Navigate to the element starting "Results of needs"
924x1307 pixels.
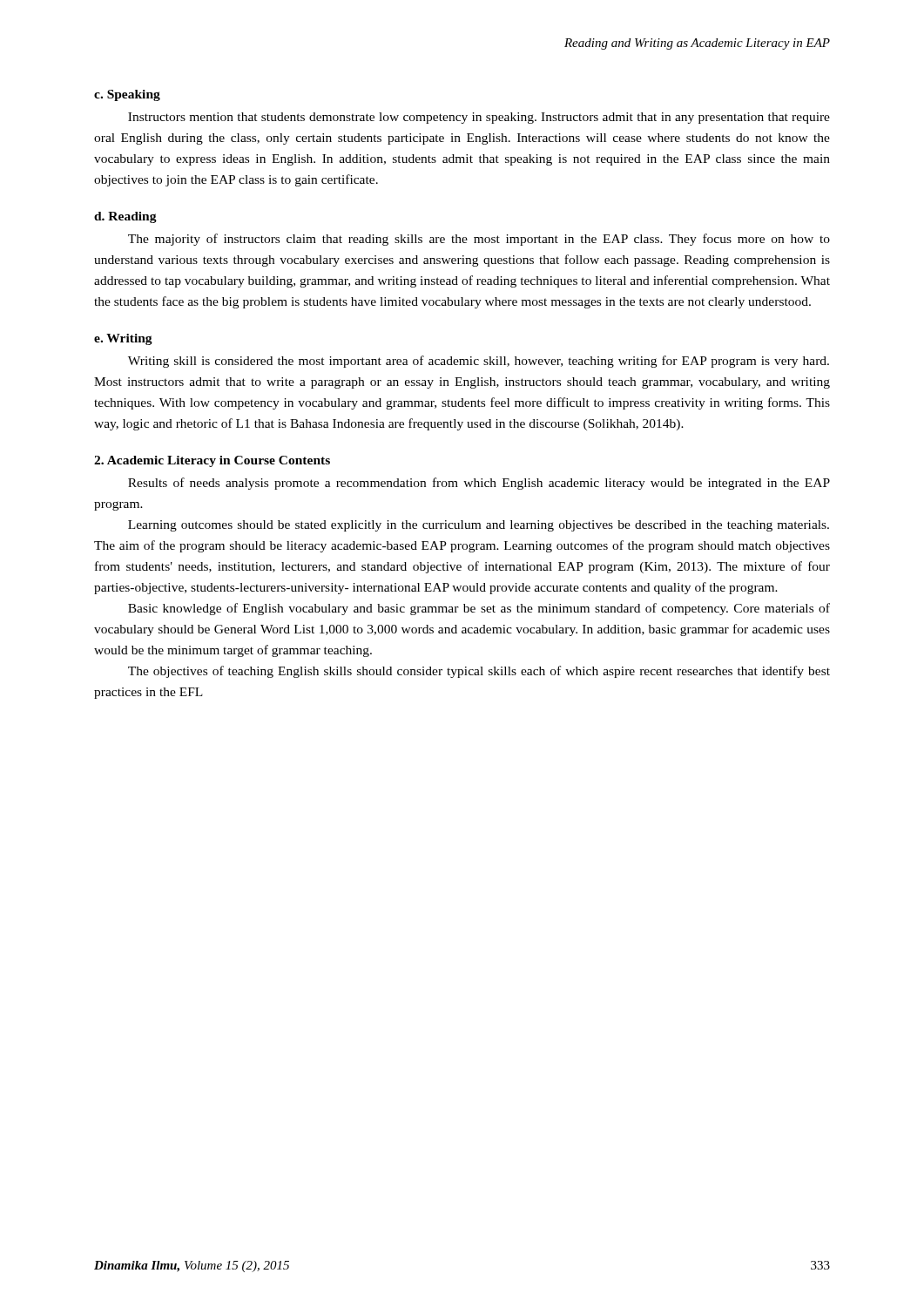[462, 493]
